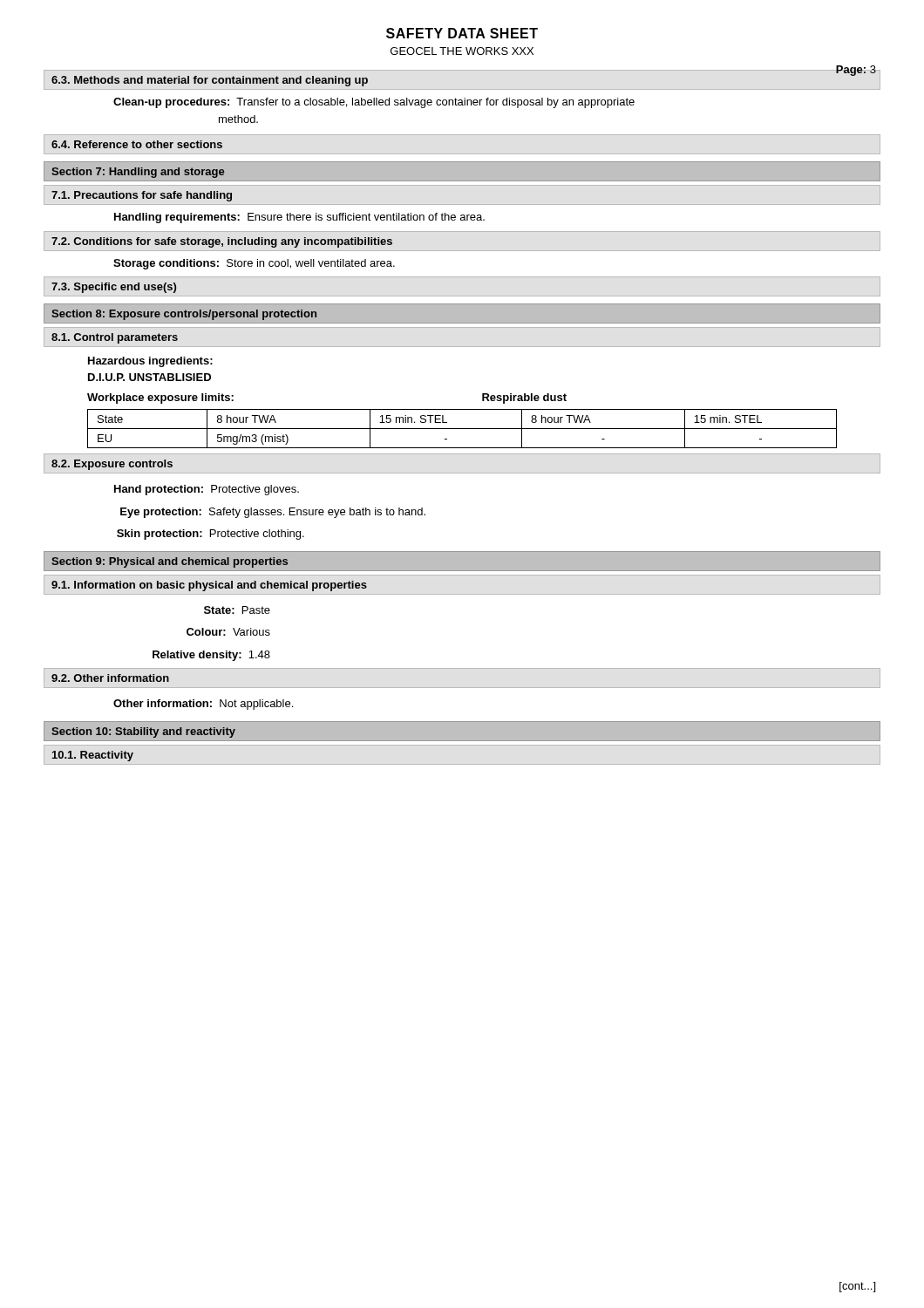Locate the text "10.1. Reactivity"

pos(92,754)
